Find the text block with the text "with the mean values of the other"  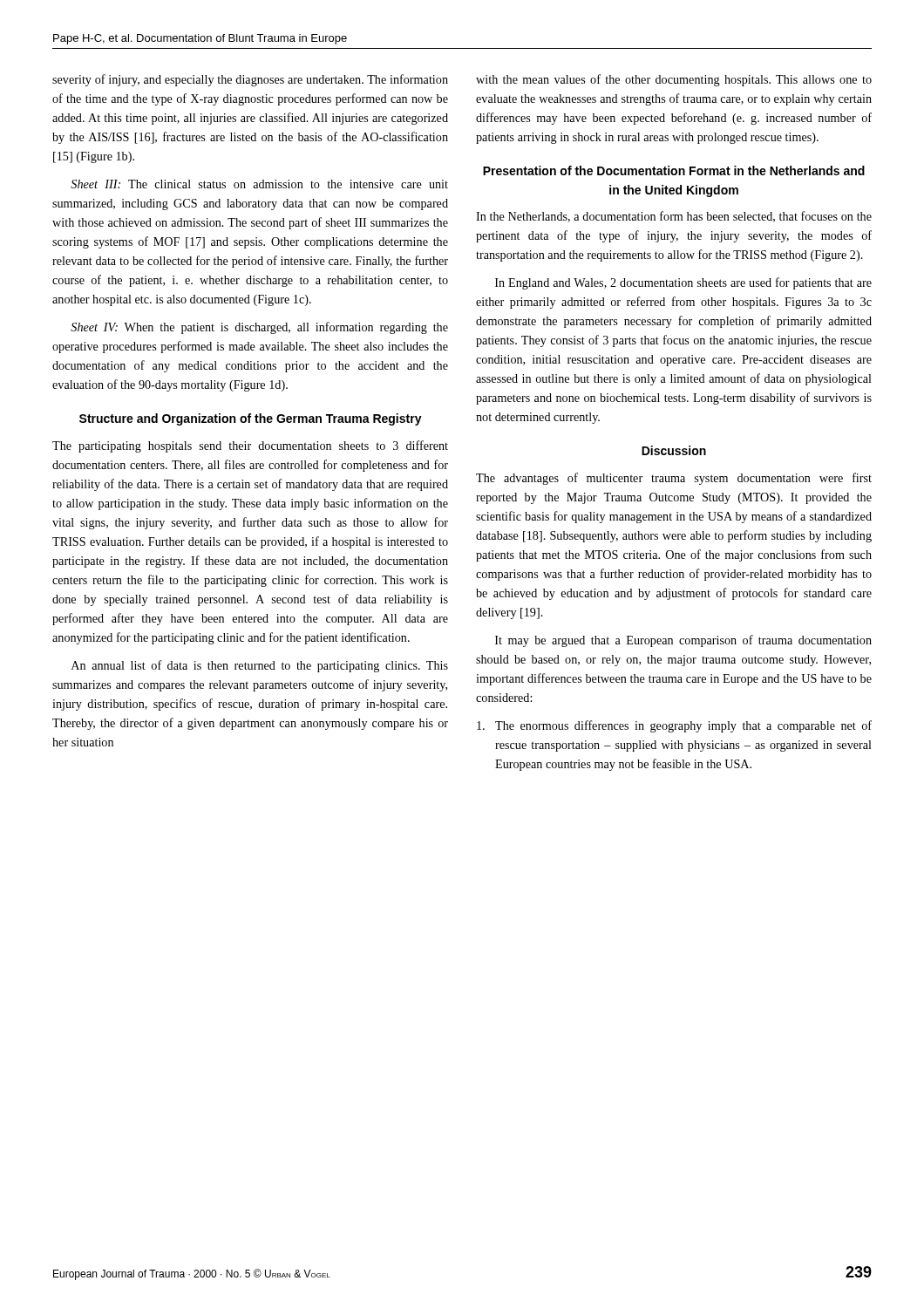[x=674, y=108]
